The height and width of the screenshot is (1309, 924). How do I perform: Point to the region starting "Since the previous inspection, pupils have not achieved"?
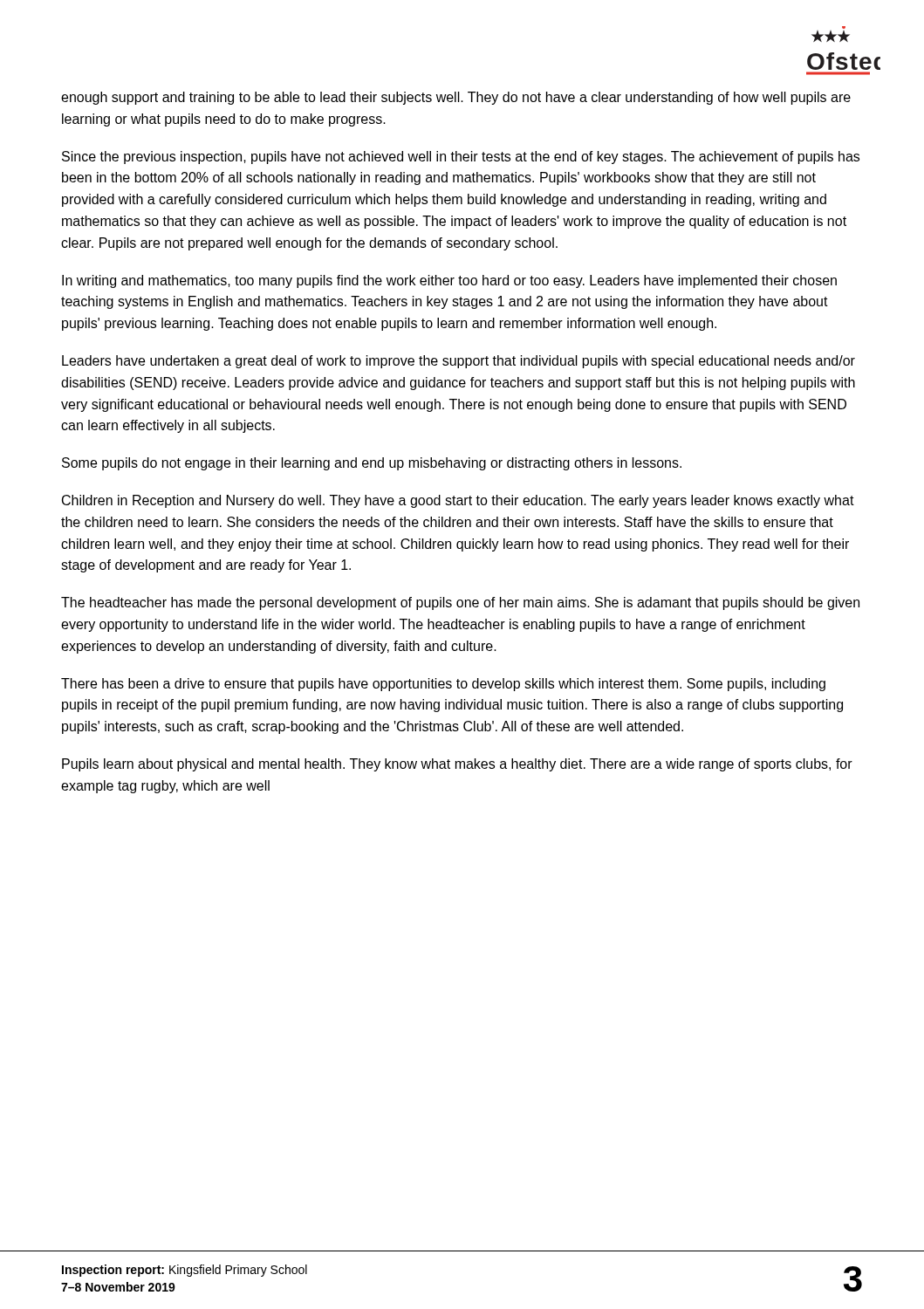[x=461, y=200]
